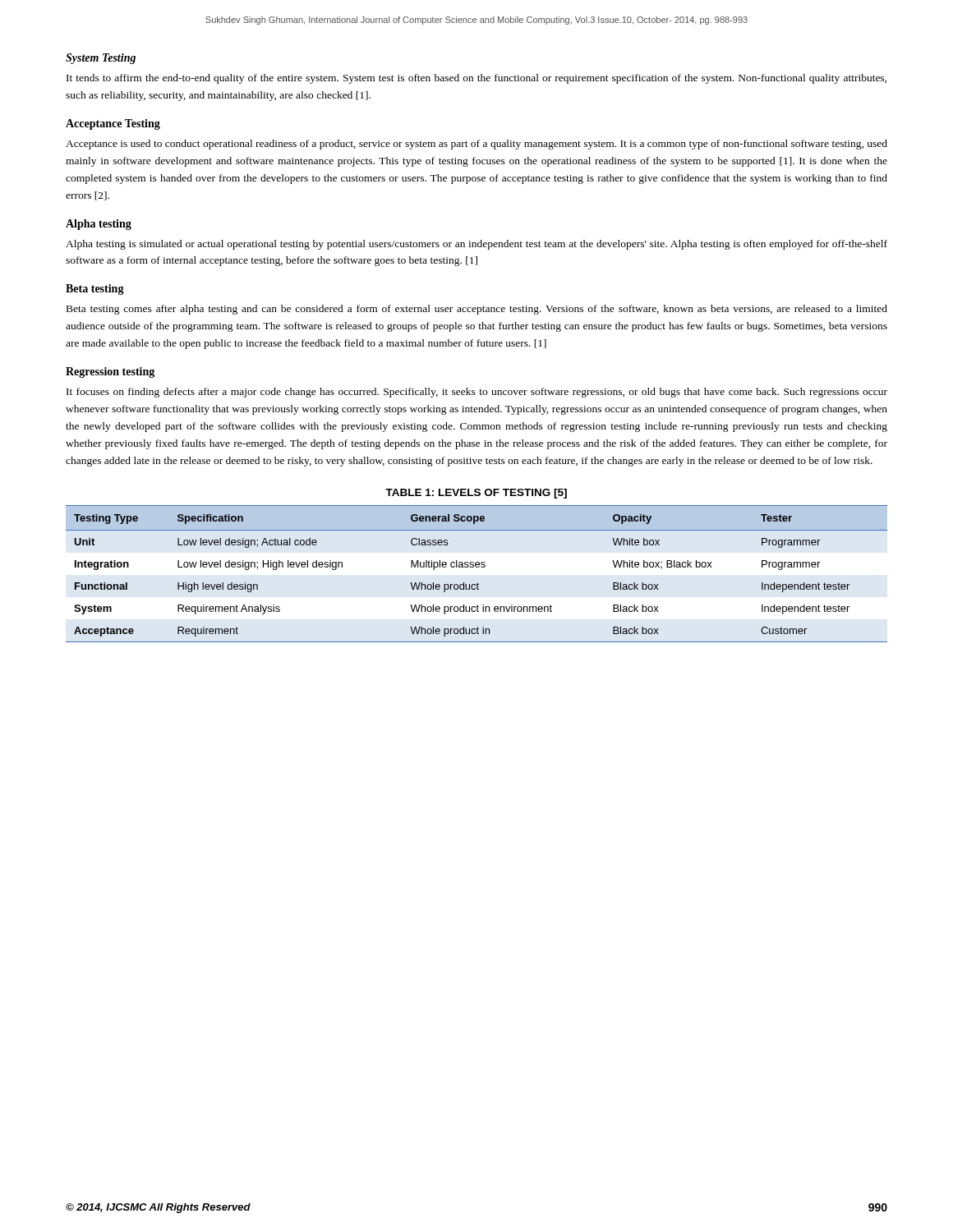Select the section header that reads "Acceptance Testing"
The image size is (953, 1232).
[x=113, y=123]
